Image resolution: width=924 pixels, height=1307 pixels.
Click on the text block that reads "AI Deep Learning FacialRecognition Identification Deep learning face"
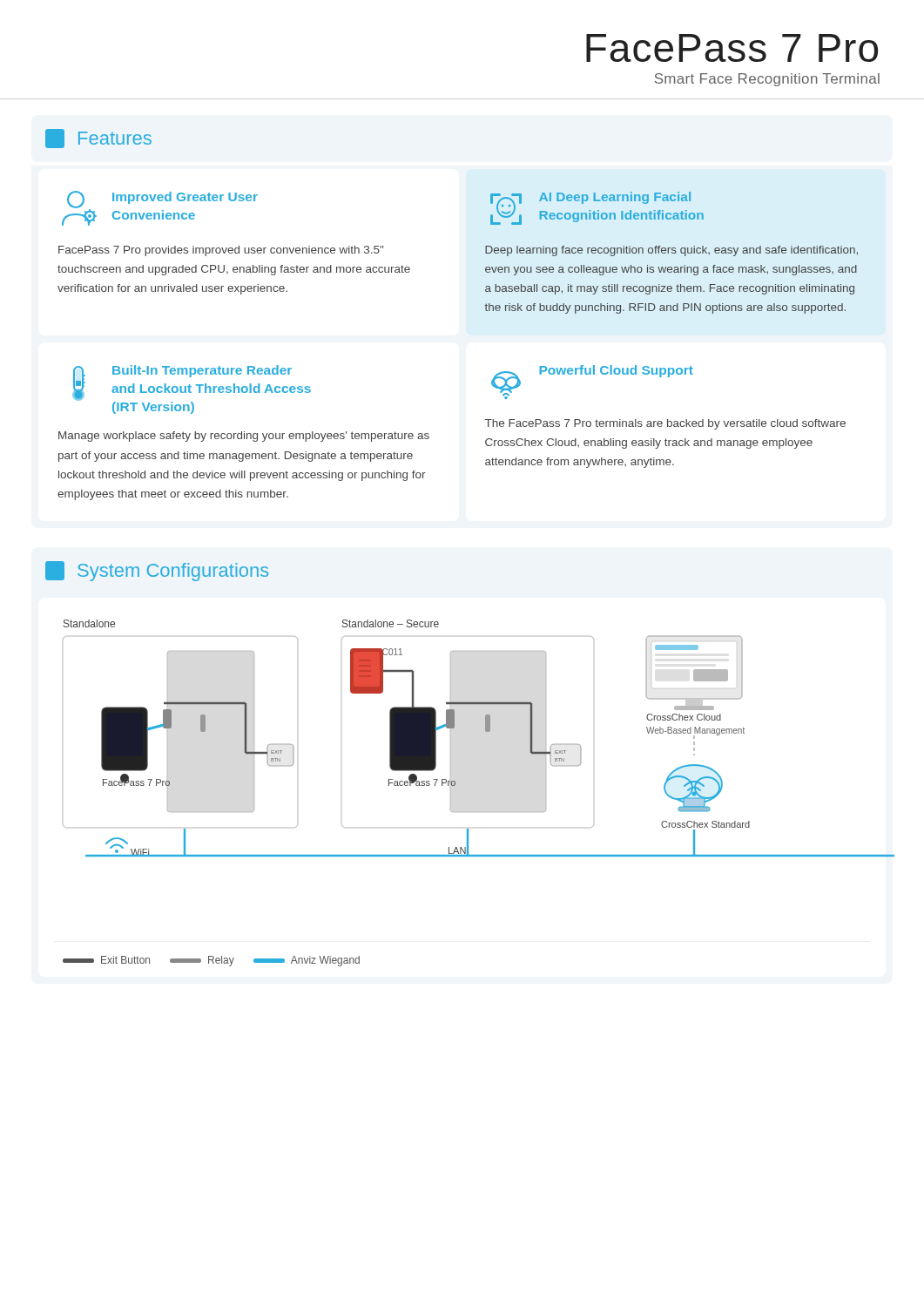[x=676, y=253]
